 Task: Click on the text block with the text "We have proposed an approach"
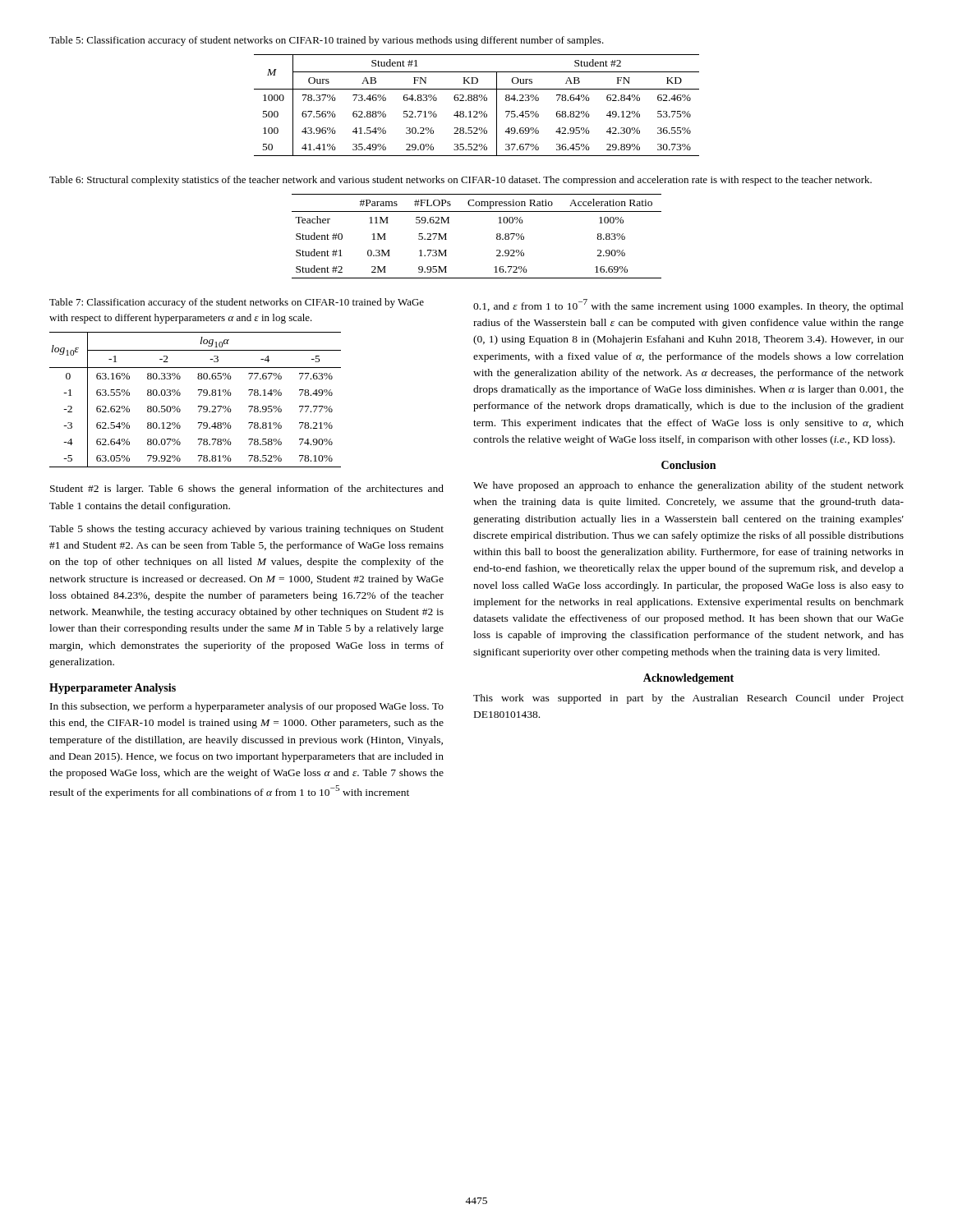pos(688,568)
